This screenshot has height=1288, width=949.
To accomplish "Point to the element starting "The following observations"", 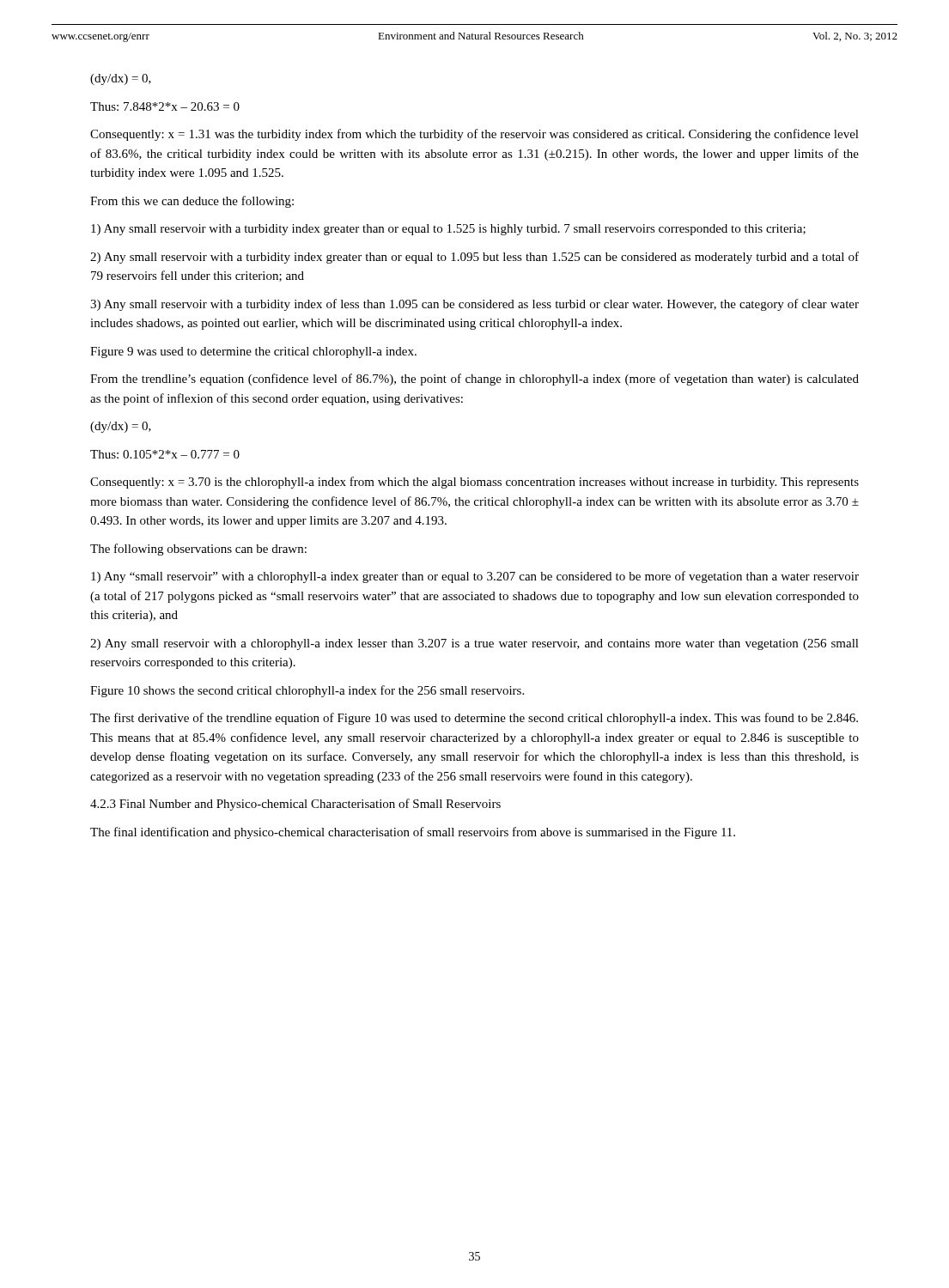I will click(198, 550).
